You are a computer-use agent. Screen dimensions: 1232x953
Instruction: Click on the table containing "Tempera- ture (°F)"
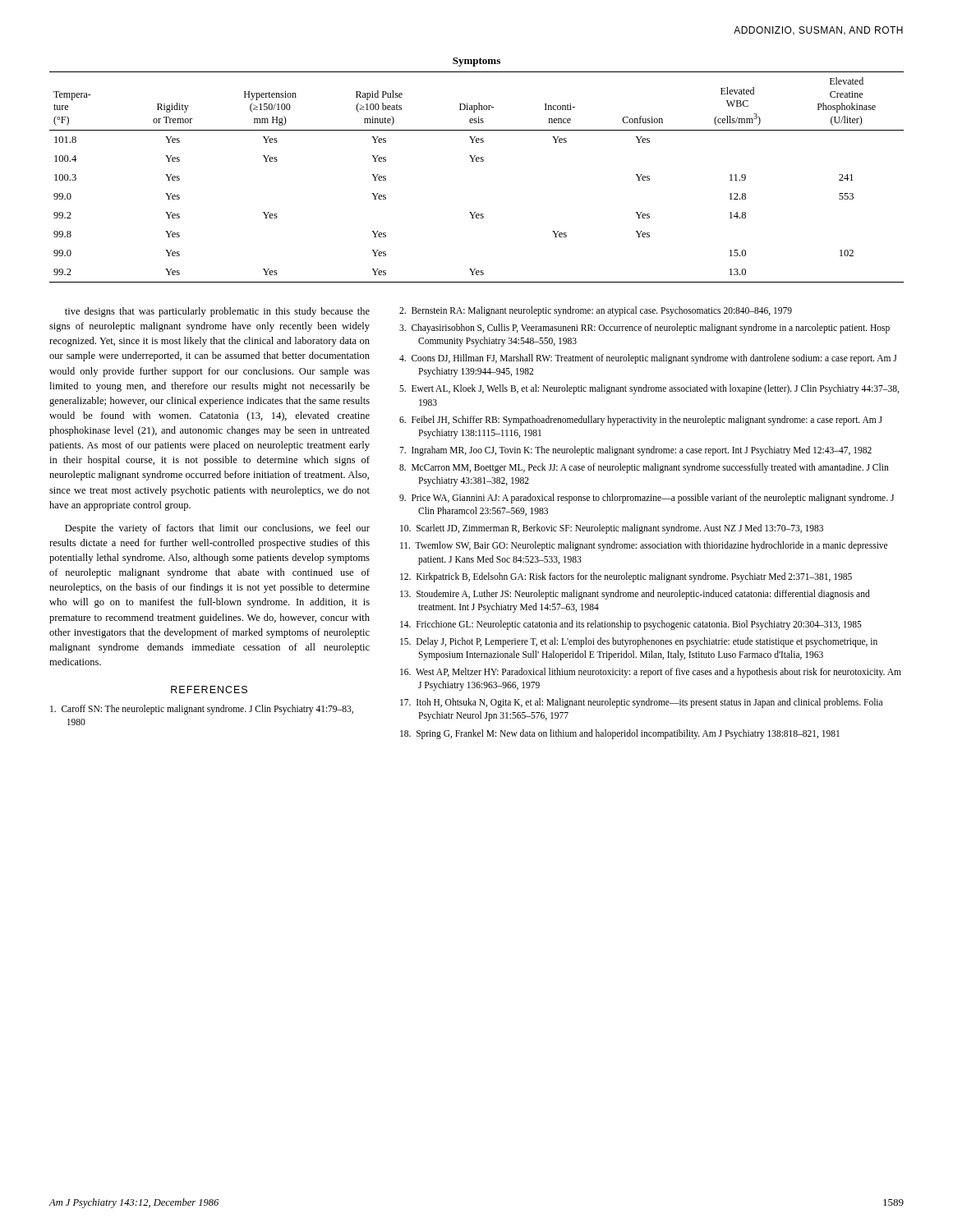coord(476,168)
